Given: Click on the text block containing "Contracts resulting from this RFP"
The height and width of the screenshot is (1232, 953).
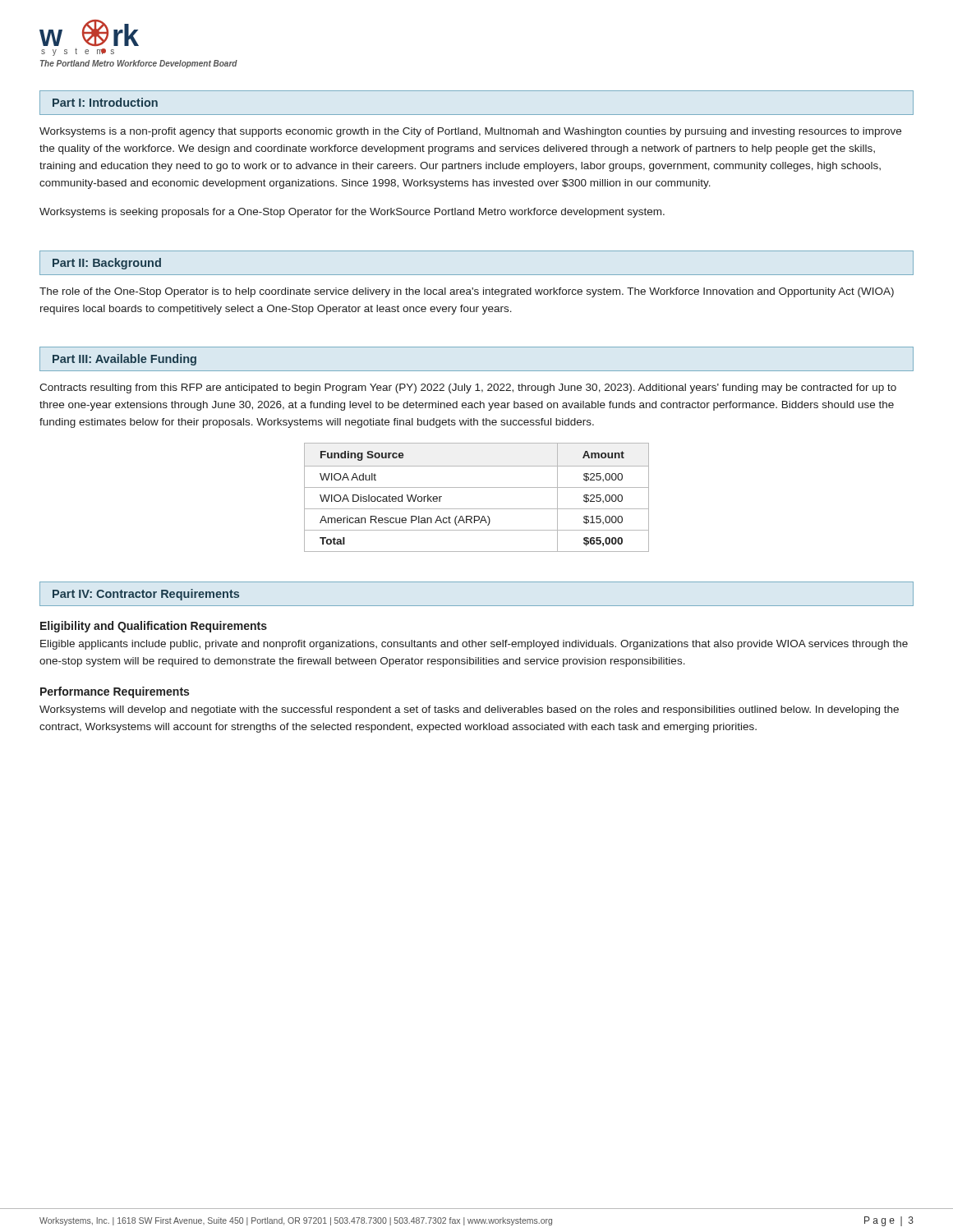Looking at the screenshot, I should coord(468,405).
